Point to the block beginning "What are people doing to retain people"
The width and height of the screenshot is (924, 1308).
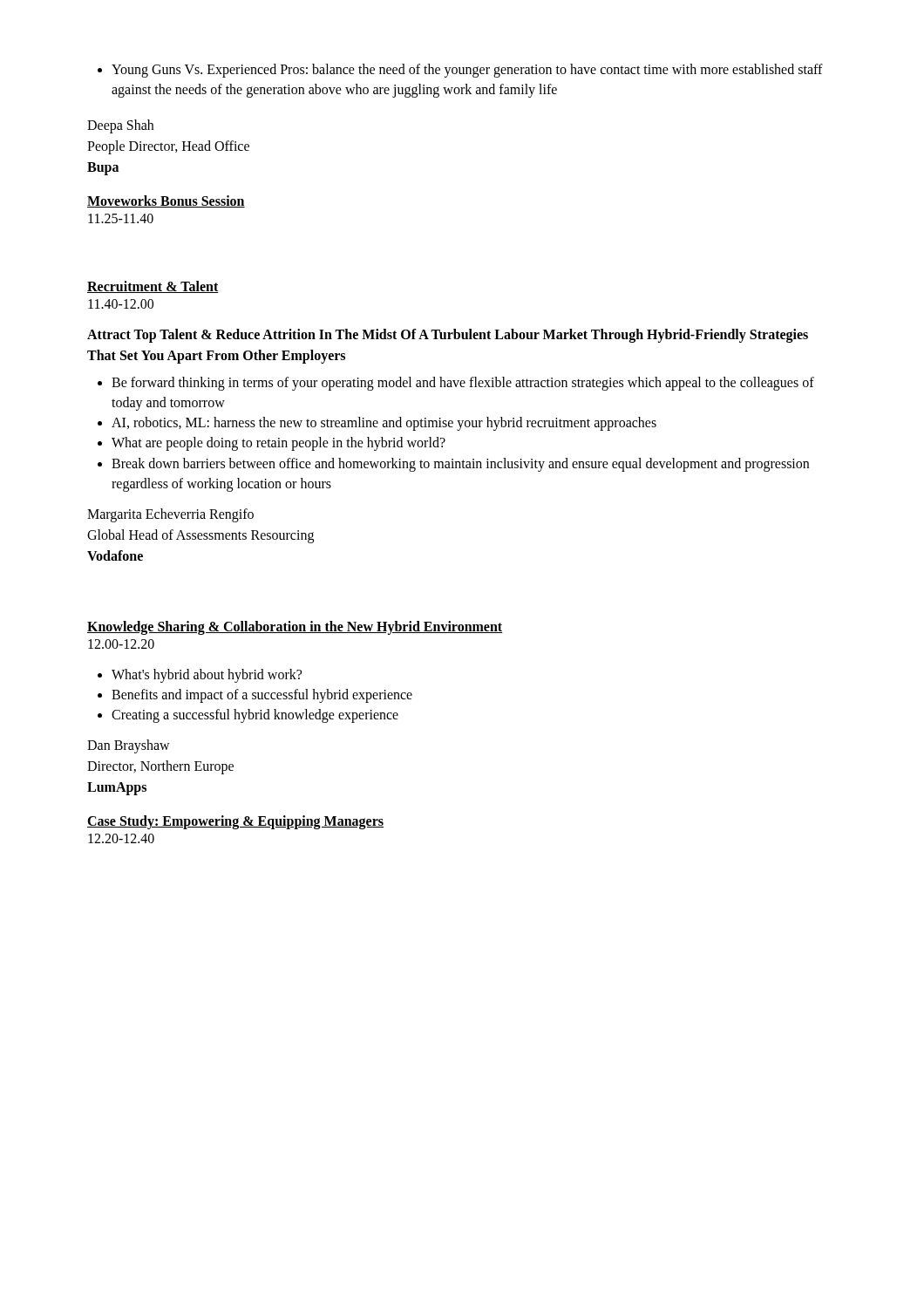(272, 444)
